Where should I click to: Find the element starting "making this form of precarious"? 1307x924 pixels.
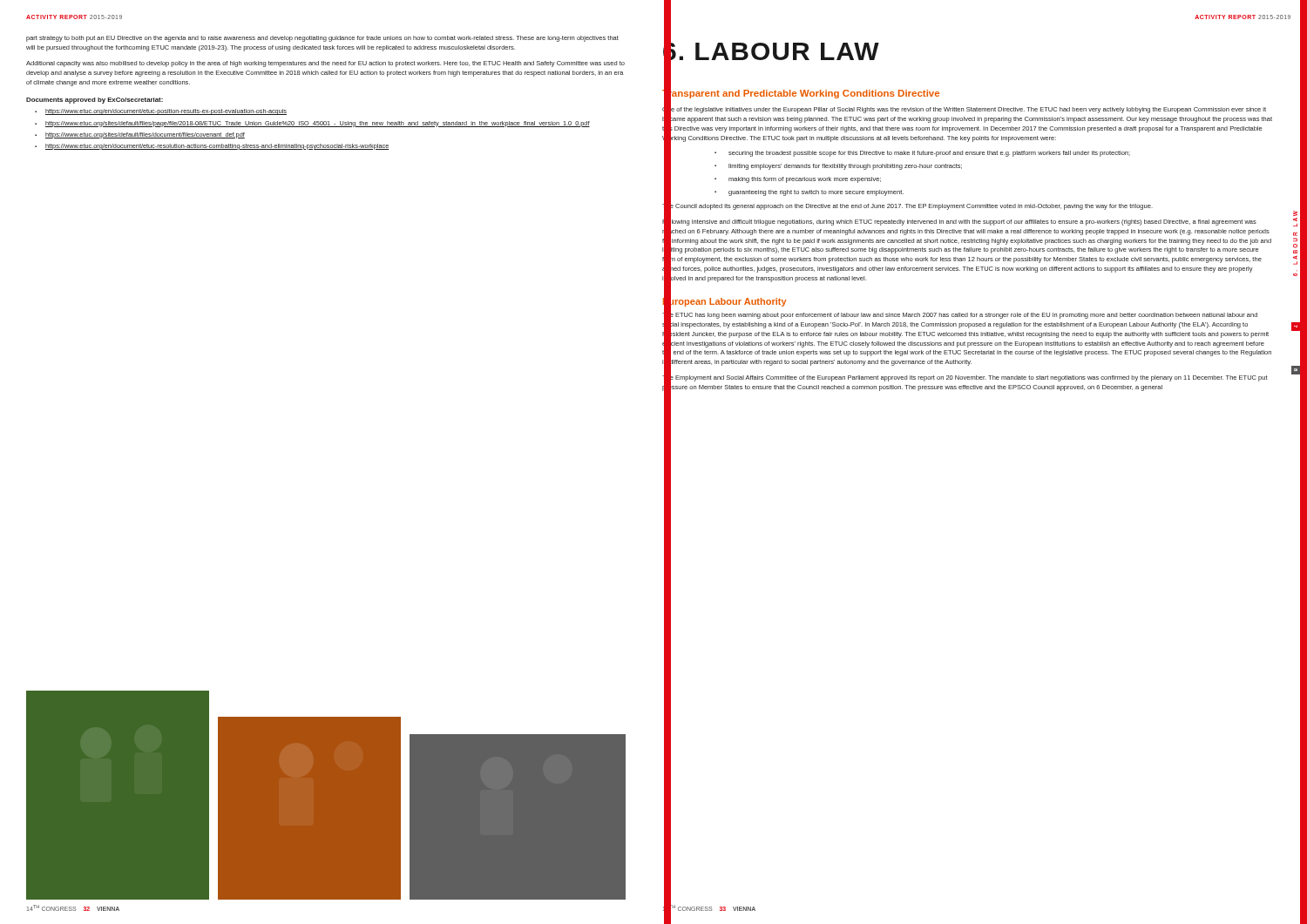click(x=805, y=179)
